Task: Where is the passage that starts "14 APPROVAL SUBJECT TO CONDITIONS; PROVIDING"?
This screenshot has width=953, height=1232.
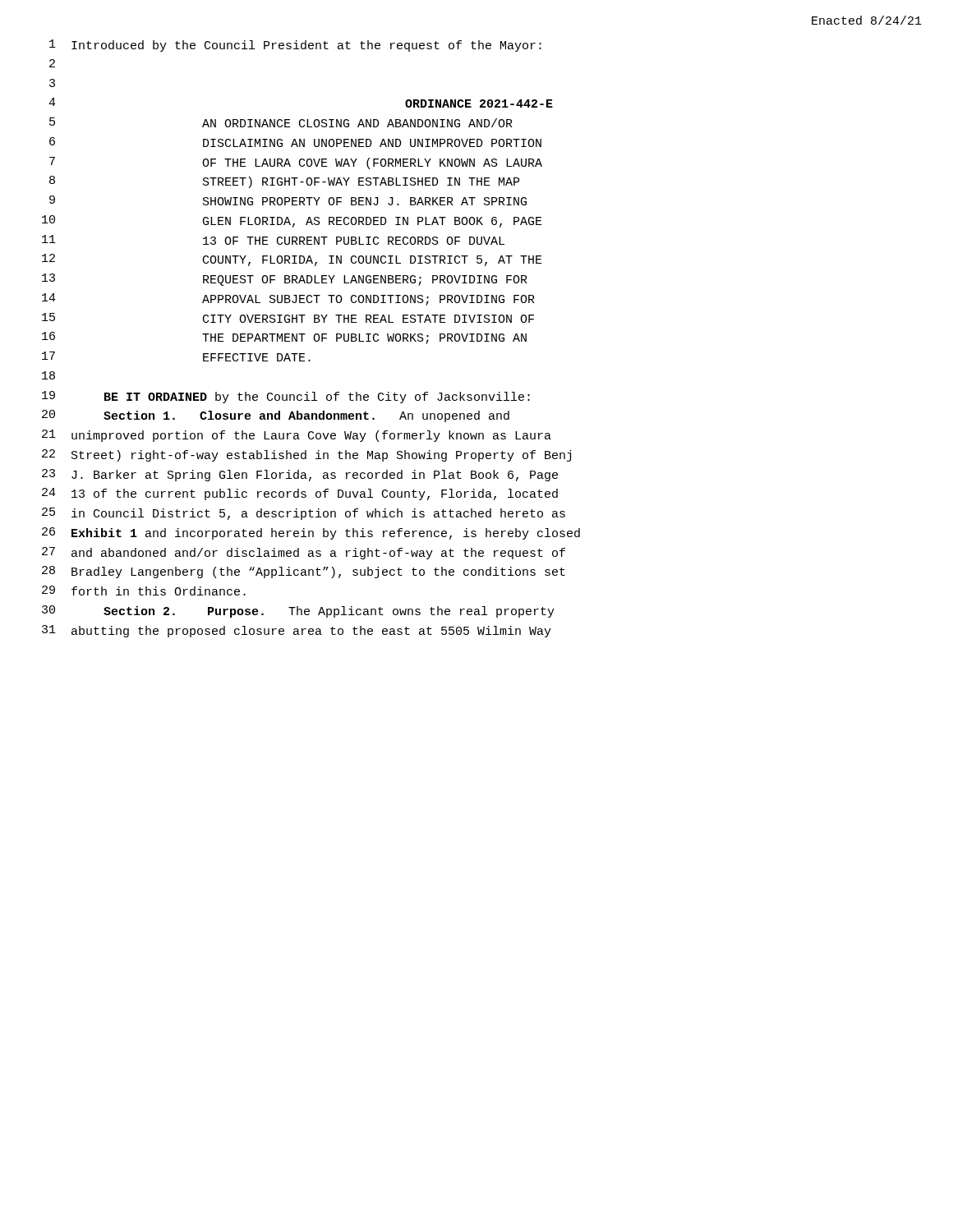Action: pyautogui.click(x=476, y=299)
